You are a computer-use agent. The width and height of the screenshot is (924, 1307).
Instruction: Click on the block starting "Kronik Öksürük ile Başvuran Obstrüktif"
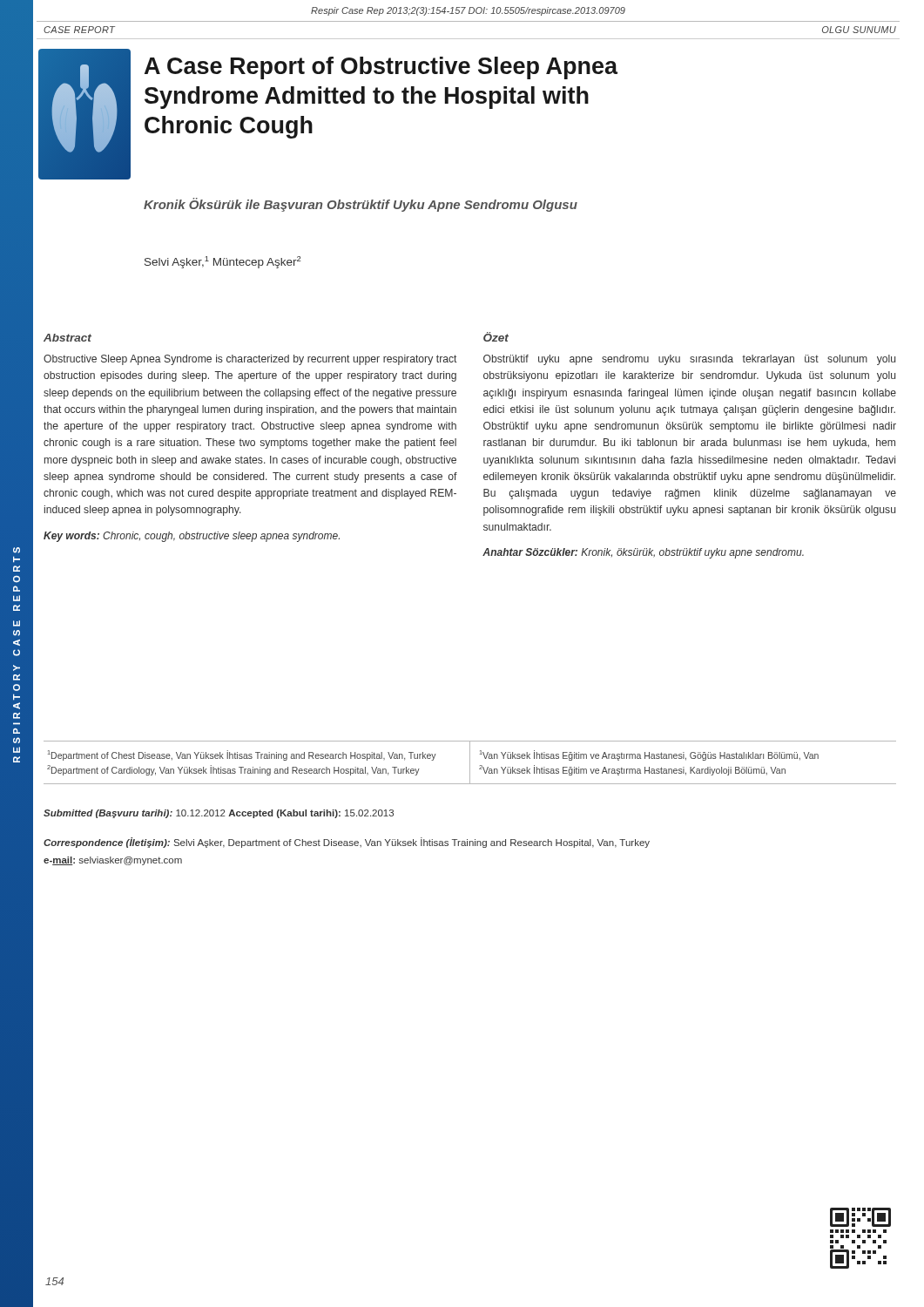[x=520, y=204]
